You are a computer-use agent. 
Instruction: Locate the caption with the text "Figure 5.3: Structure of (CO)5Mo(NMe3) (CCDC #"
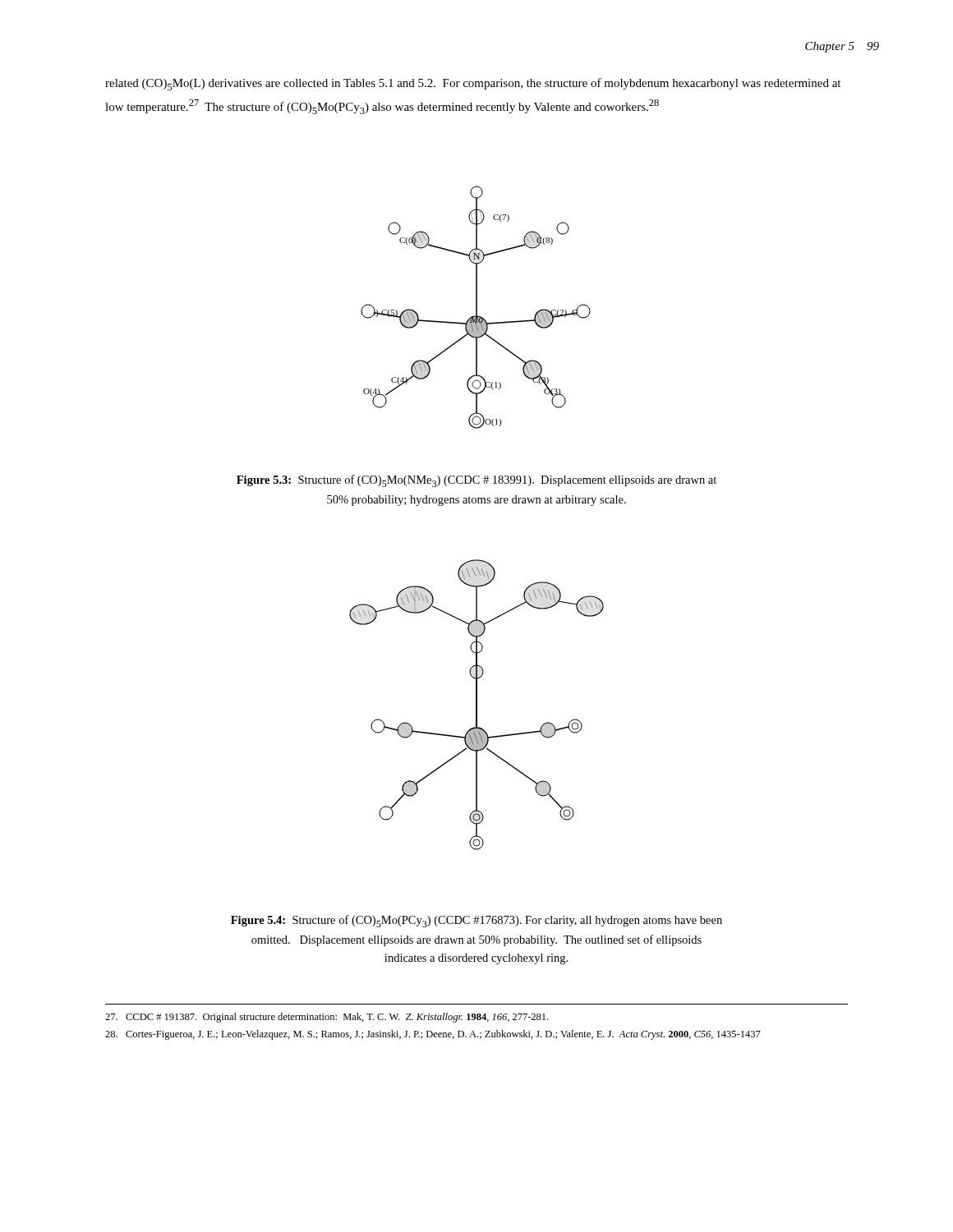coord(476,490)
